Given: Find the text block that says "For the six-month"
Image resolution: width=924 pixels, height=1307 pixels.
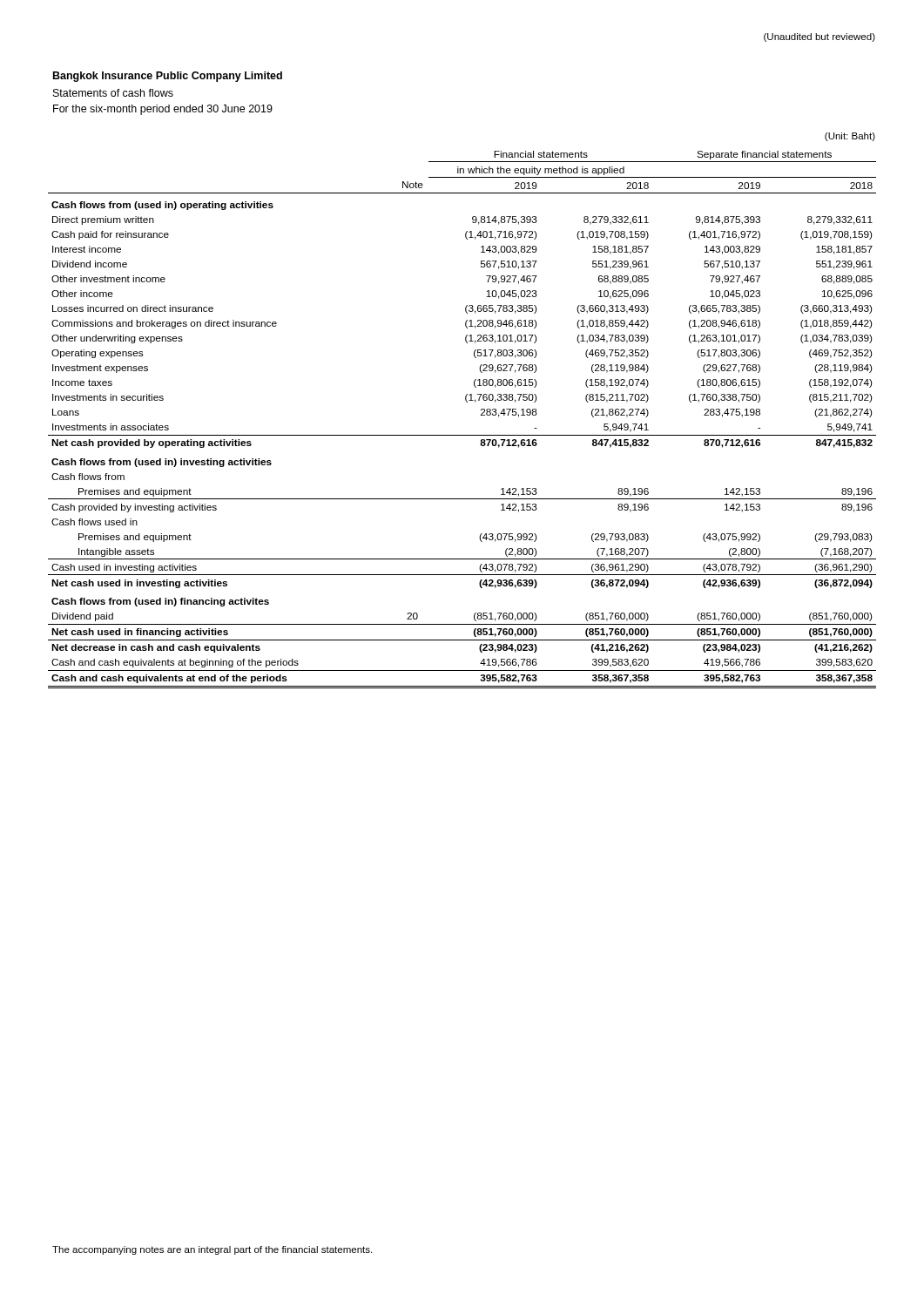Looking at the screenshot, I should (x=162, y=109).
